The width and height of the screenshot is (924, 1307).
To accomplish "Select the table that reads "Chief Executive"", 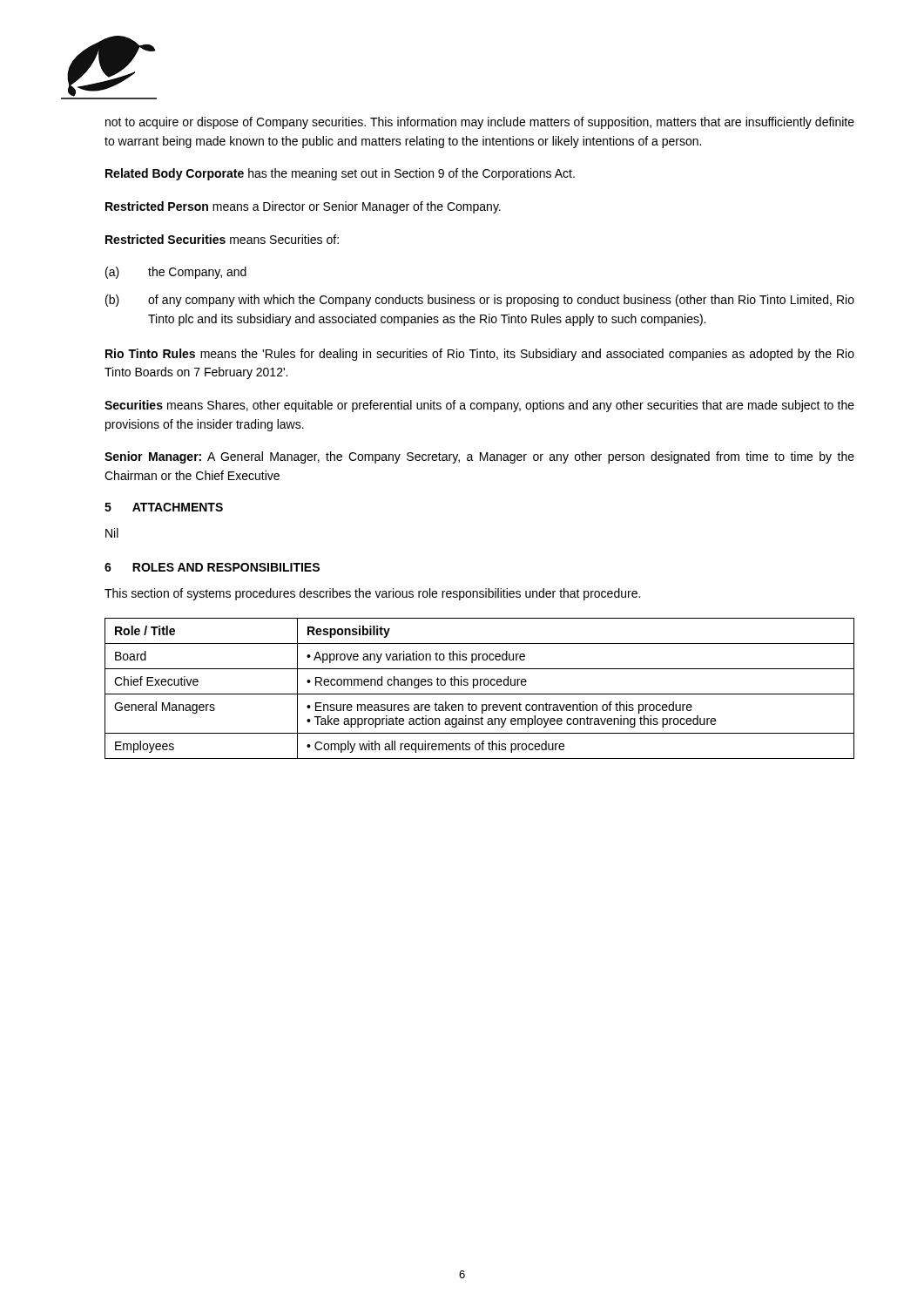I will (479, 688).
